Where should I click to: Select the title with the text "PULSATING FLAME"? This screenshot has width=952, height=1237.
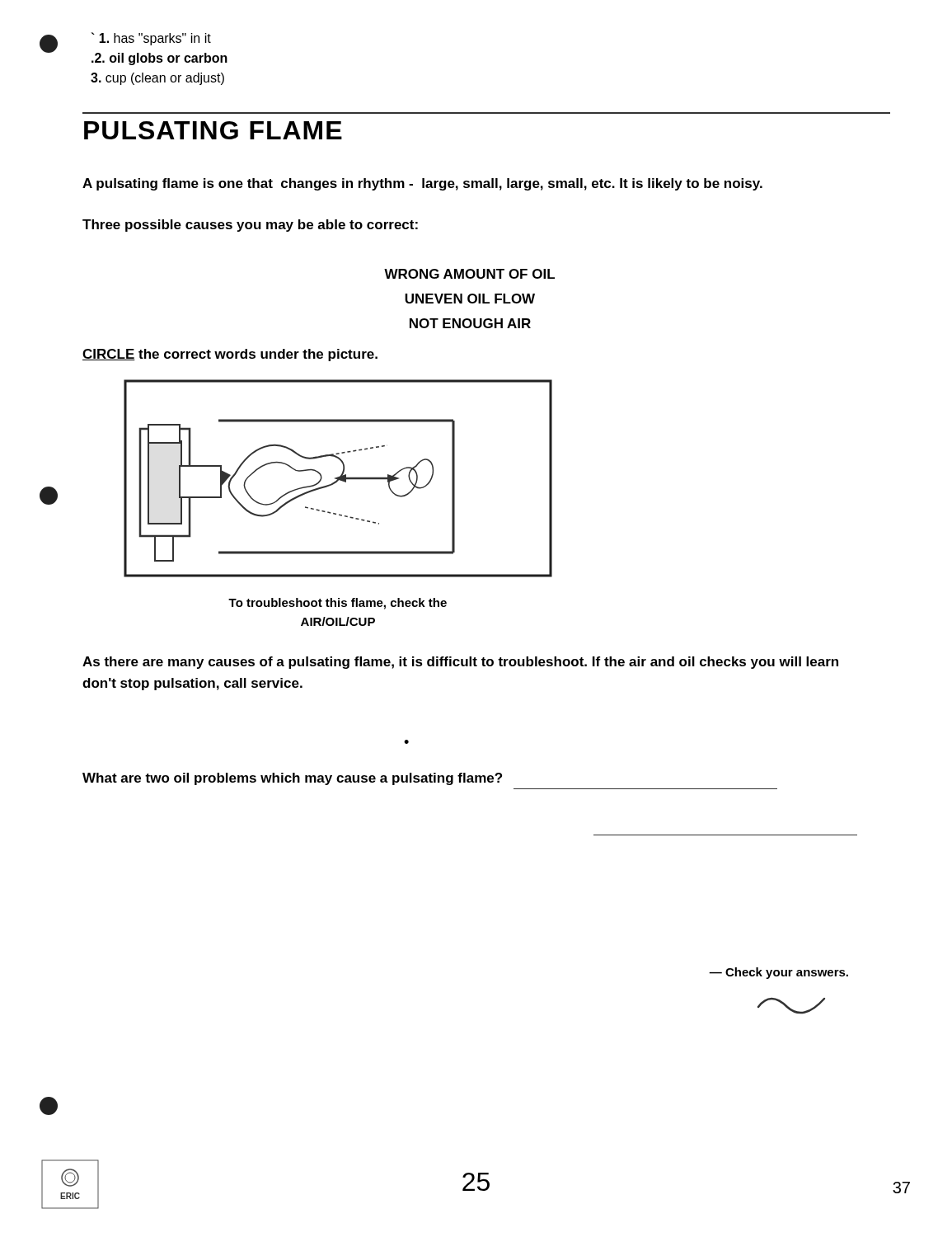tap(213, 130)
